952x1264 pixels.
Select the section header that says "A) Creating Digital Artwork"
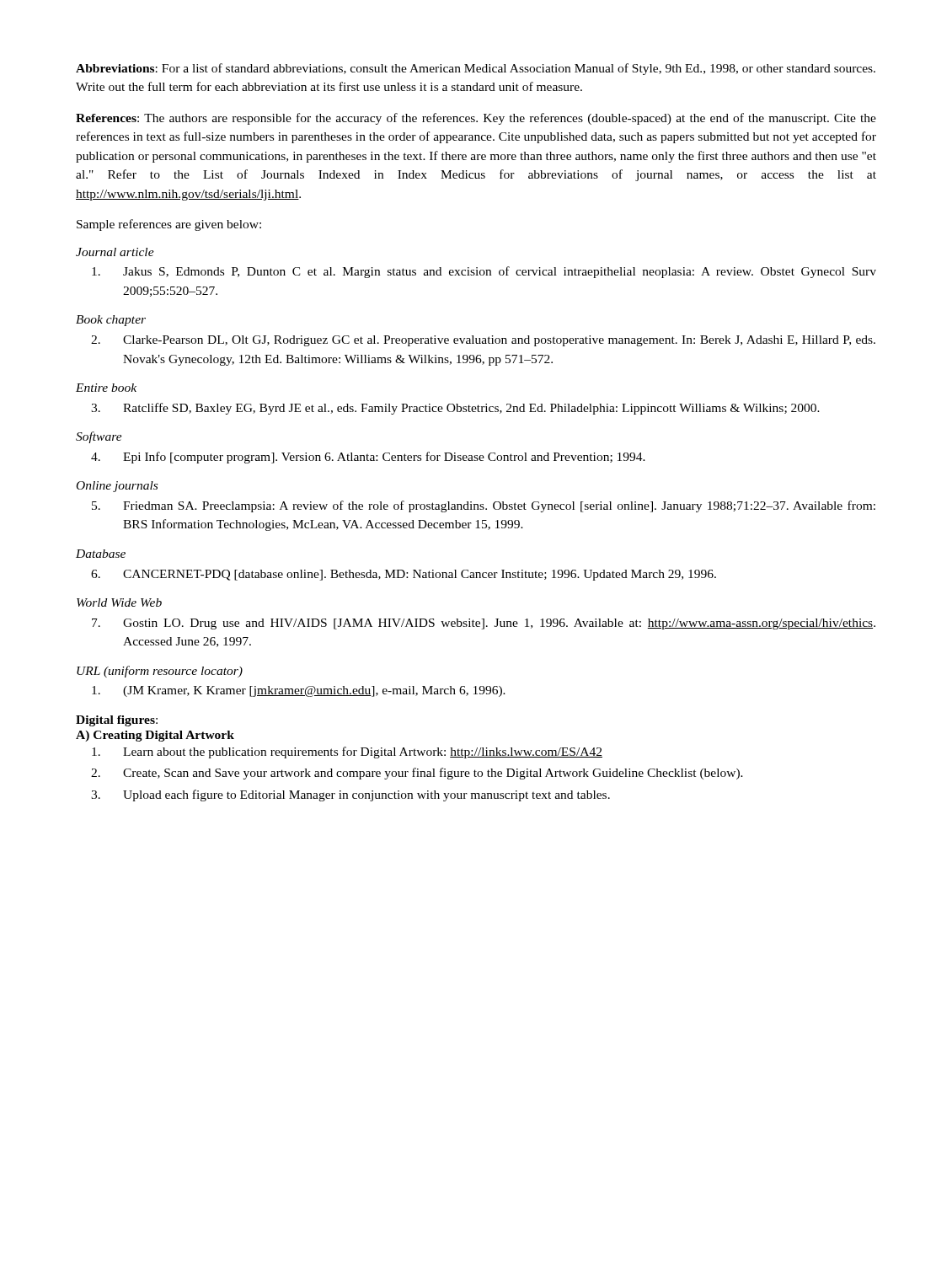[x=155, y=734]
